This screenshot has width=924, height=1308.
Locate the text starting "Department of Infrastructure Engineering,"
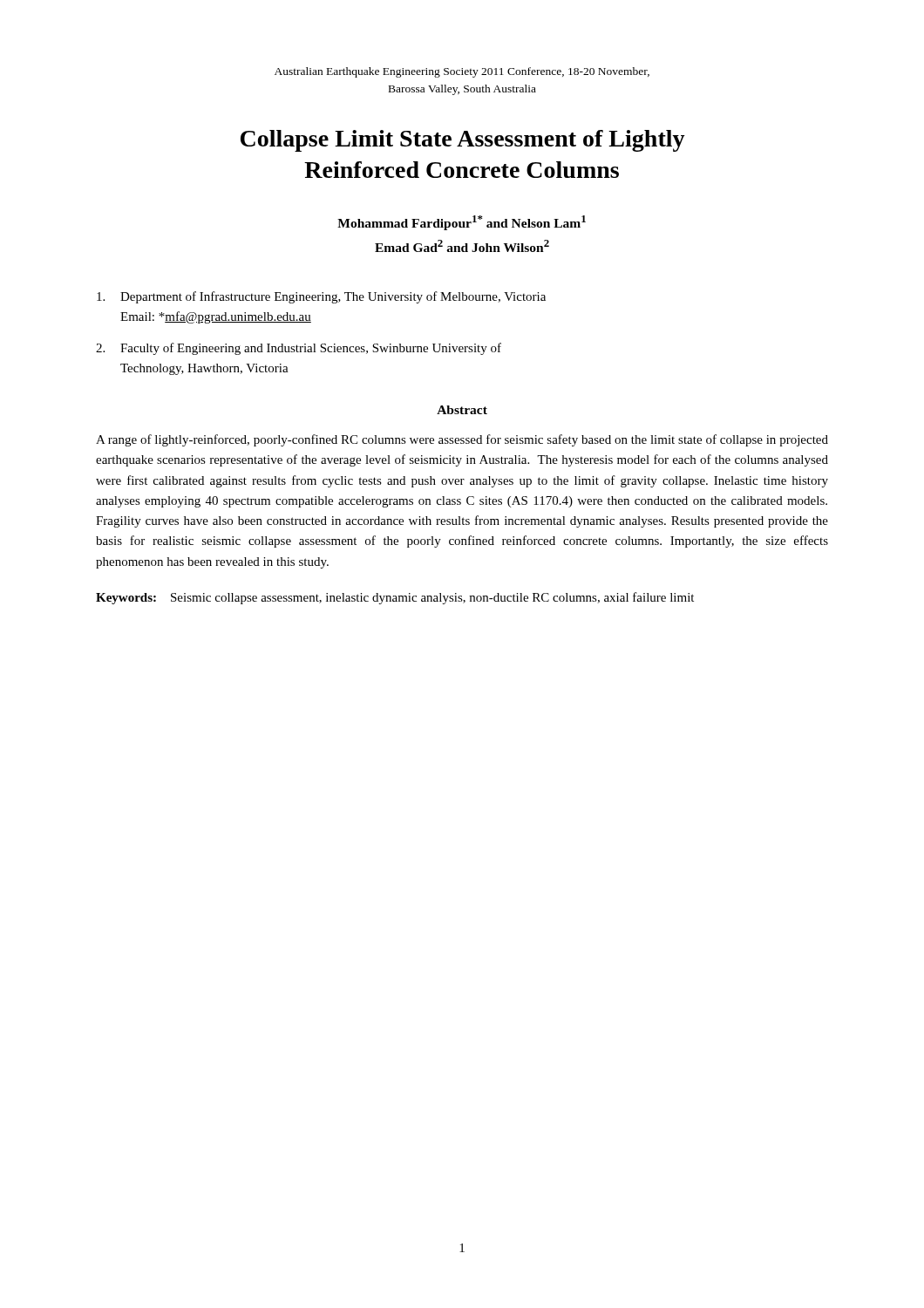coord(462,307)
